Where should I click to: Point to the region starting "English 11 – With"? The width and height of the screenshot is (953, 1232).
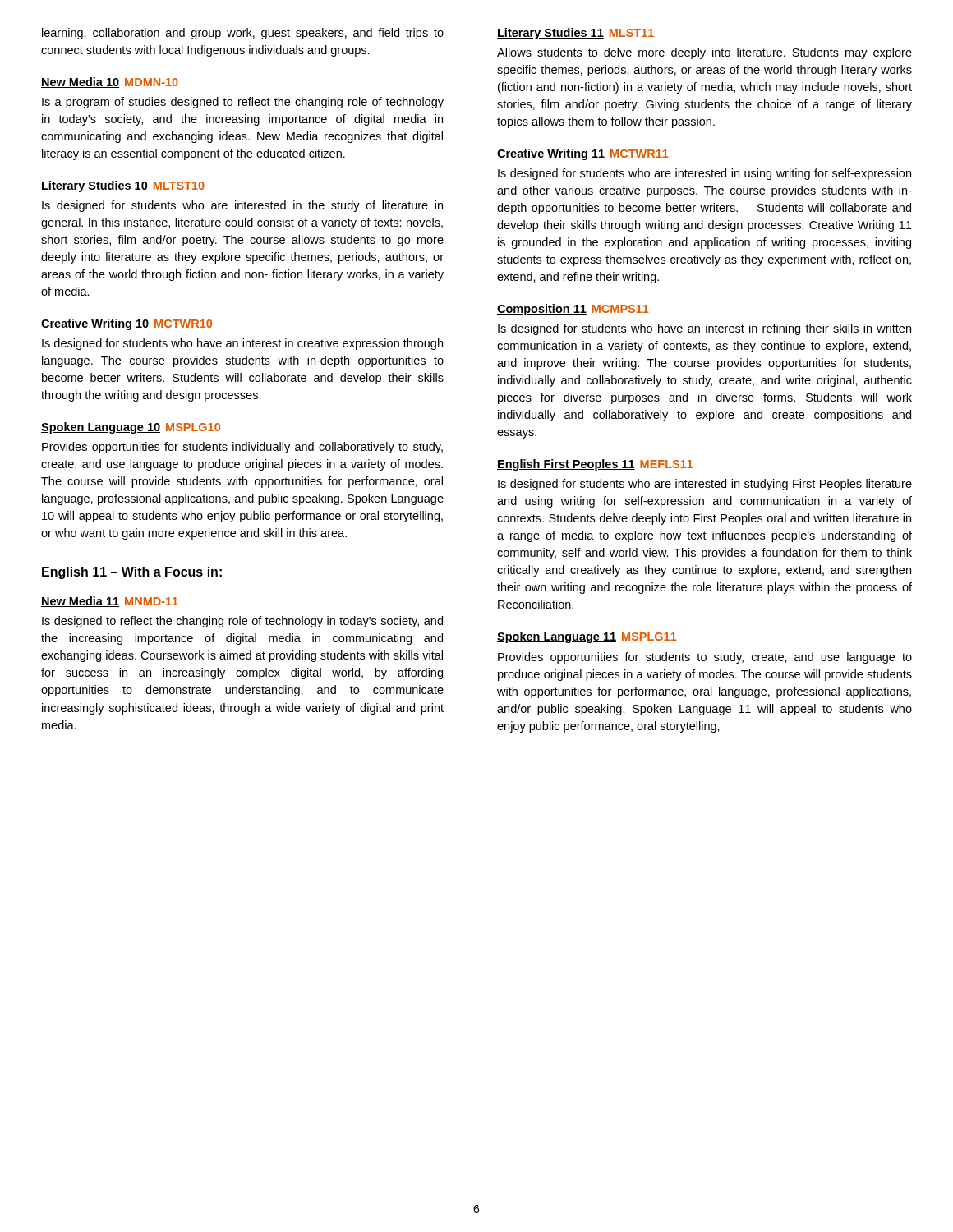coord(132,572)
